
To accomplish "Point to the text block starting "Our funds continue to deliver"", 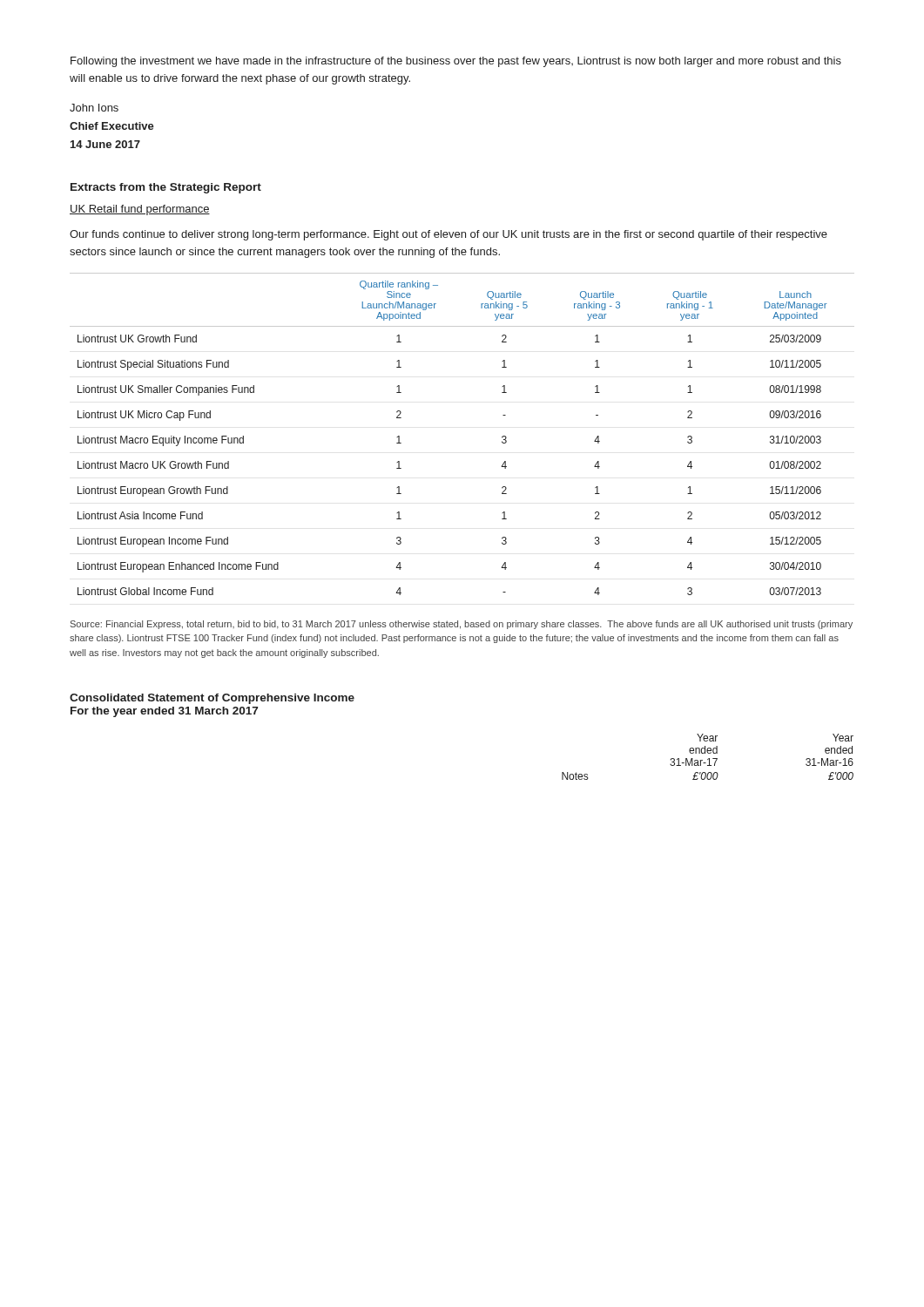I will coord(449,242).
